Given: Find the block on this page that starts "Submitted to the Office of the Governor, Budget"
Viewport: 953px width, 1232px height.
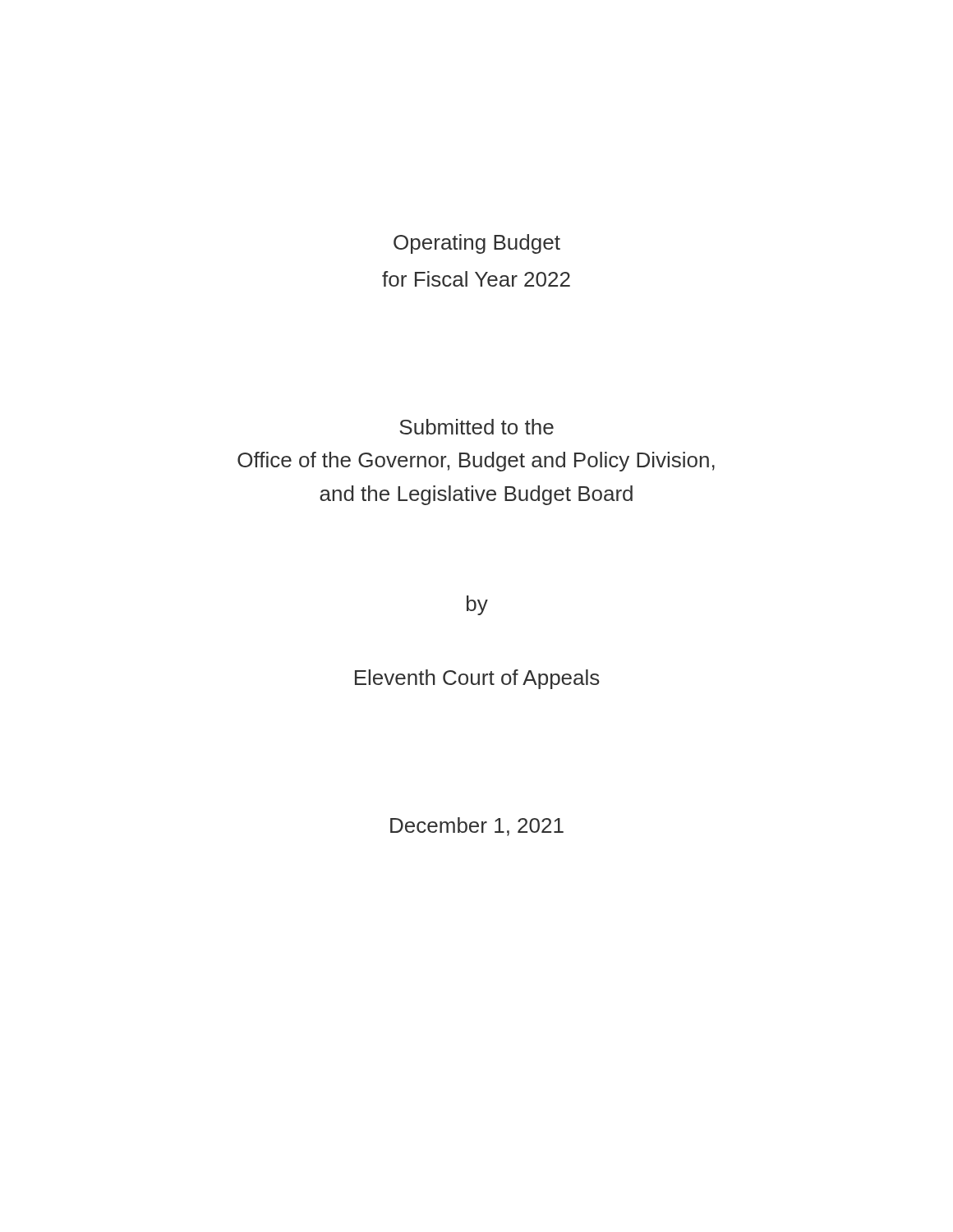Looking at the screenshot, I should point(476,460).
